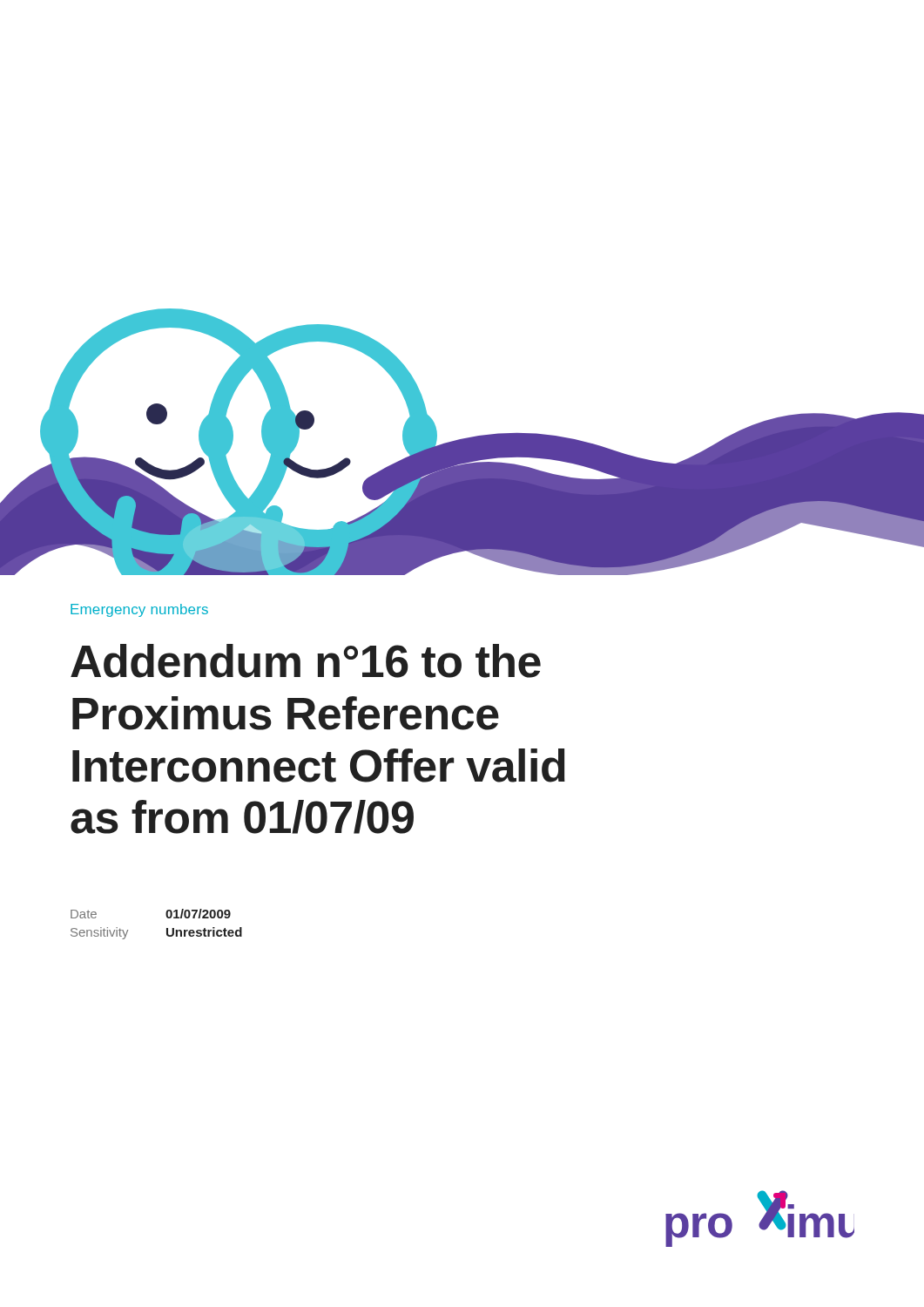This screenshot has height=1307, width=924.
Task: Point to the region starting "Date 01/07/2009 Sensitivity Unrestricted"
Action: (x=156, y=923)
